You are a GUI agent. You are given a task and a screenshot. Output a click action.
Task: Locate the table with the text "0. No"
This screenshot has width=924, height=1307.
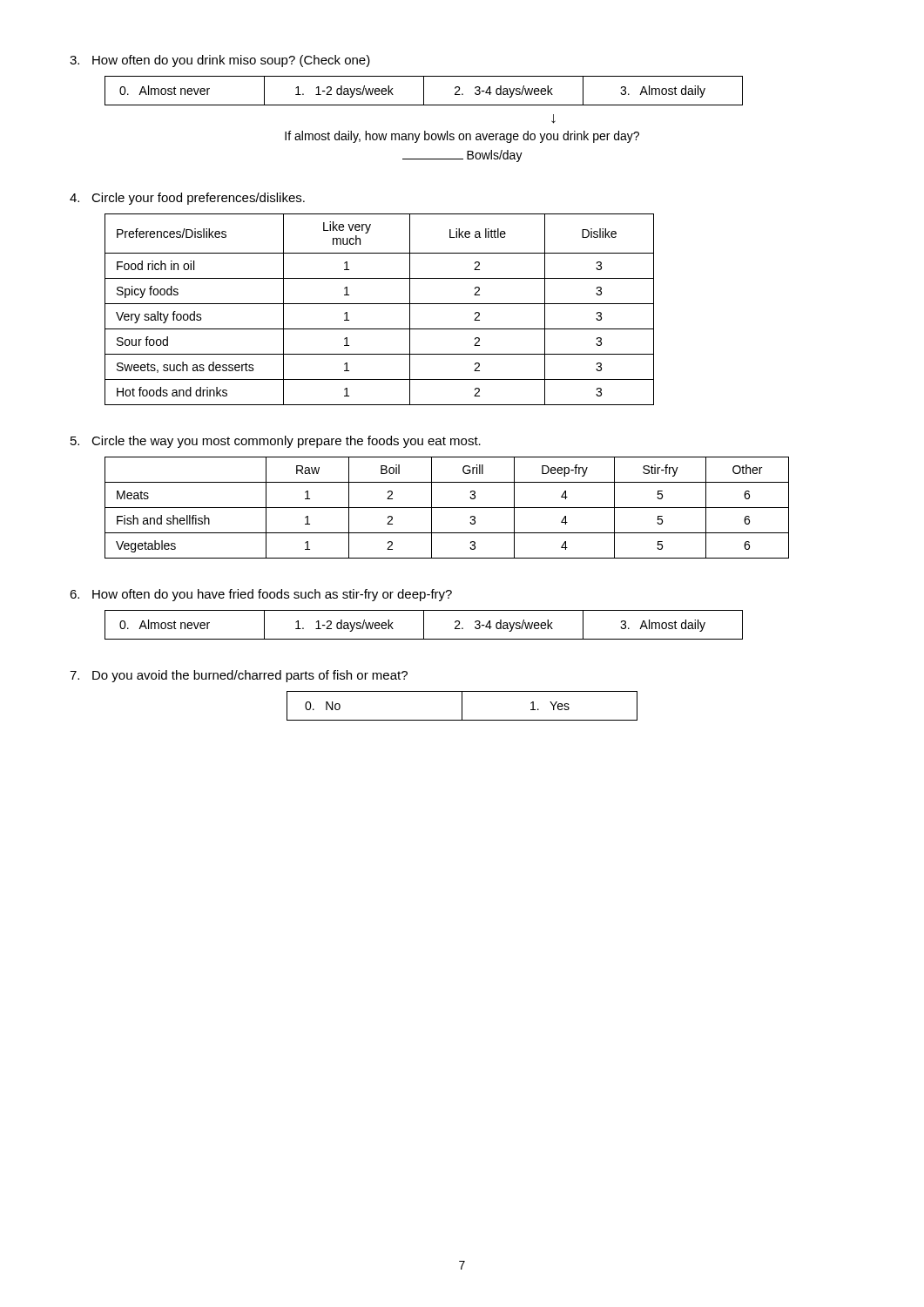tap(462, 706)
